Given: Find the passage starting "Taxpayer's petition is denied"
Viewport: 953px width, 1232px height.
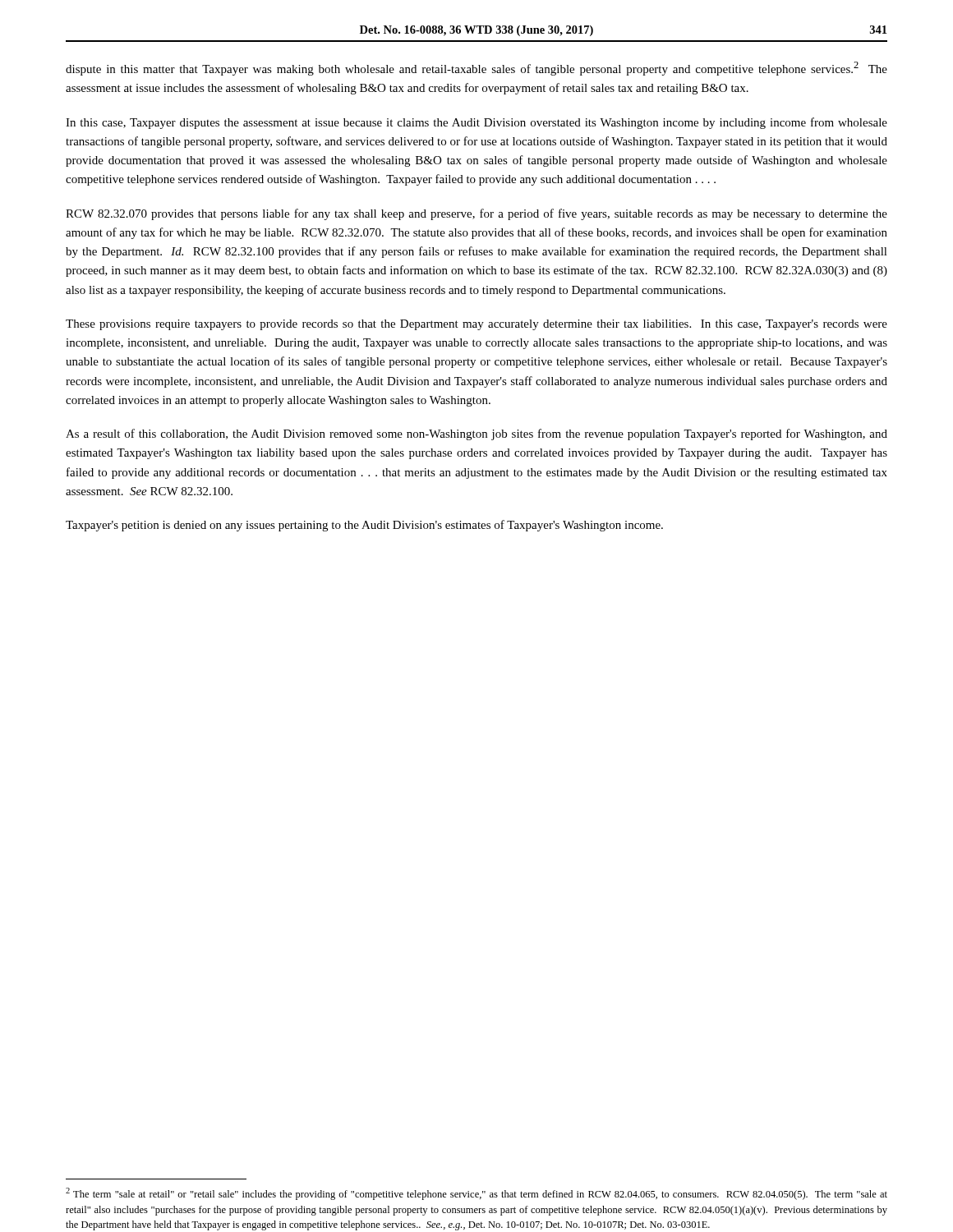Looking at the screenshot, I should [365, 525].
